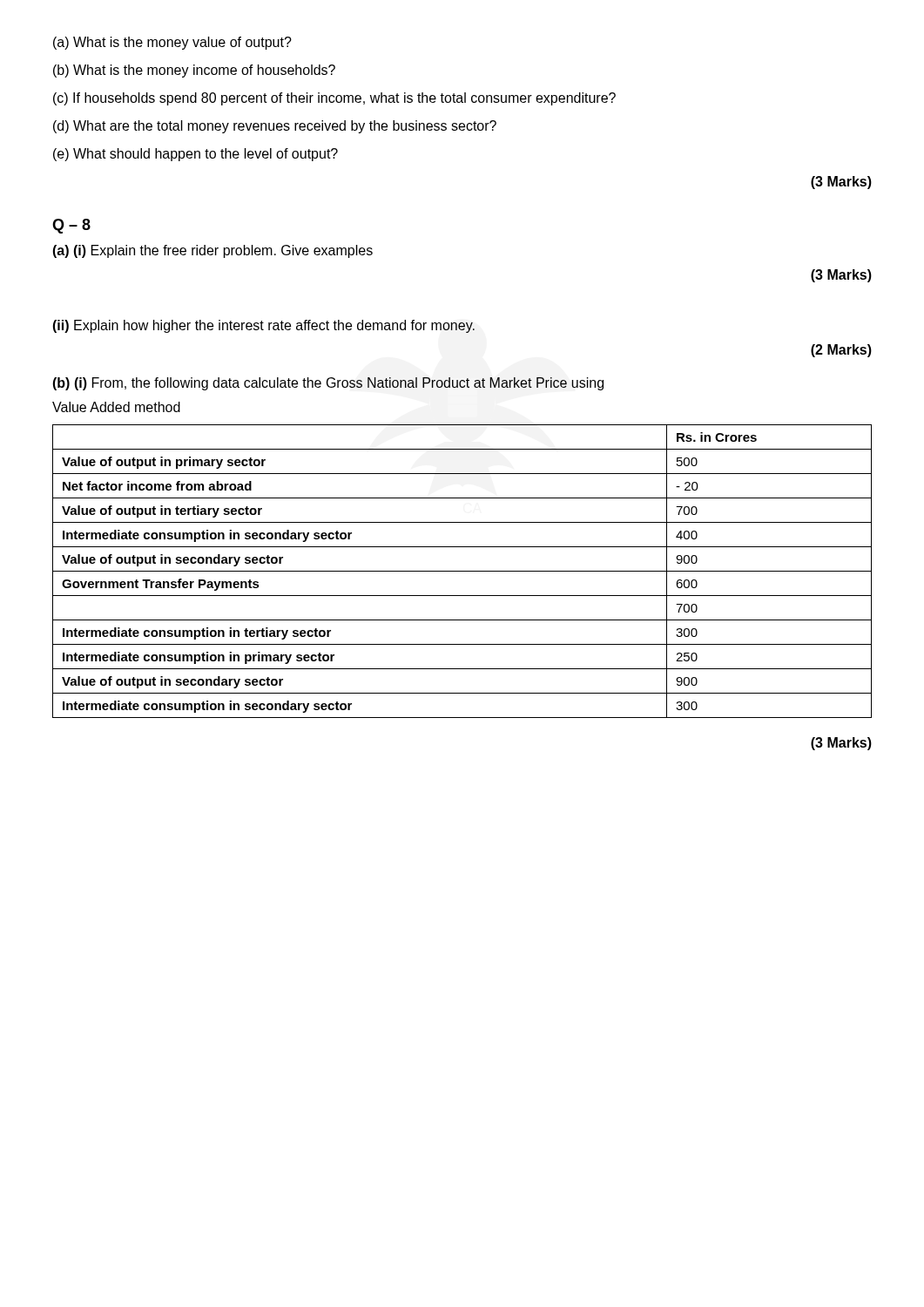Screen dimensions: 1307x924
Task: Select the element starting "(b) (i) From, the following"
Action: [x=328, y=383]
